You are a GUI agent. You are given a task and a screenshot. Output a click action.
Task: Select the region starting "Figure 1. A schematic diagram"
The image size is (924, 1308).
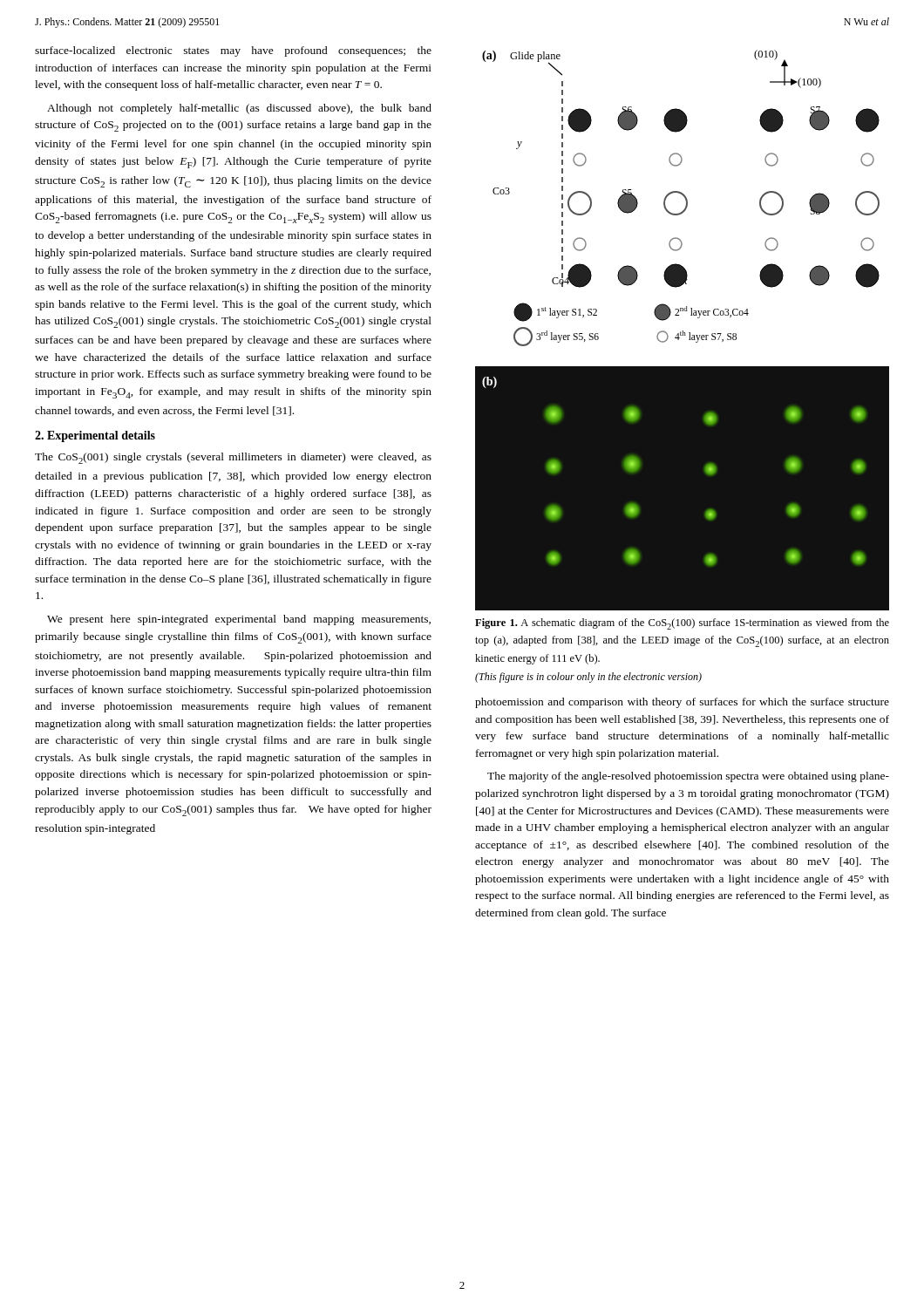coord(682,640)
